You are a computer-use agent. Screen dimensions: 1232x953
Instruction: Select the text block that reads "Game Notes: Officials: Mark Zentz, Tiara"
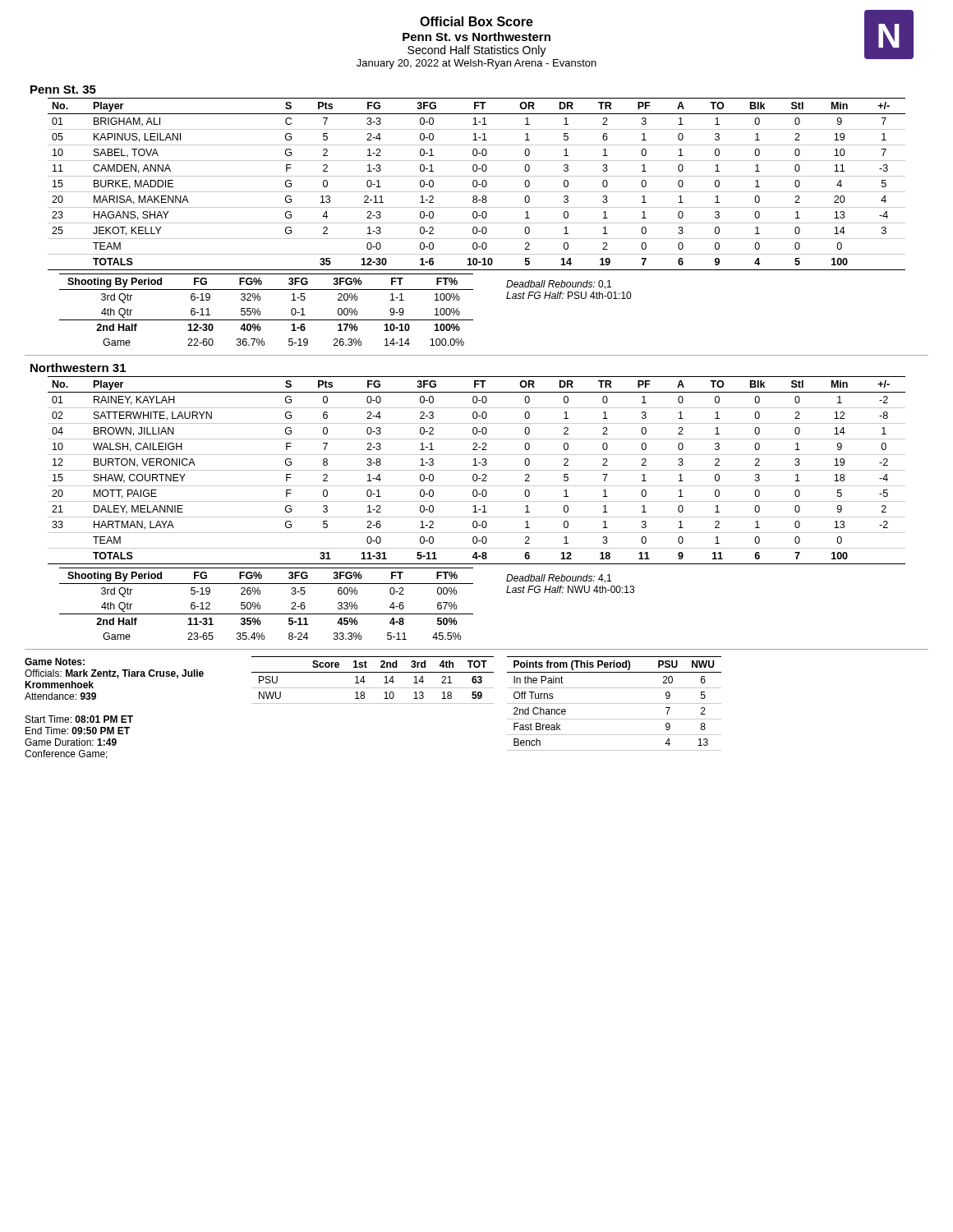(x=114, y=708)
